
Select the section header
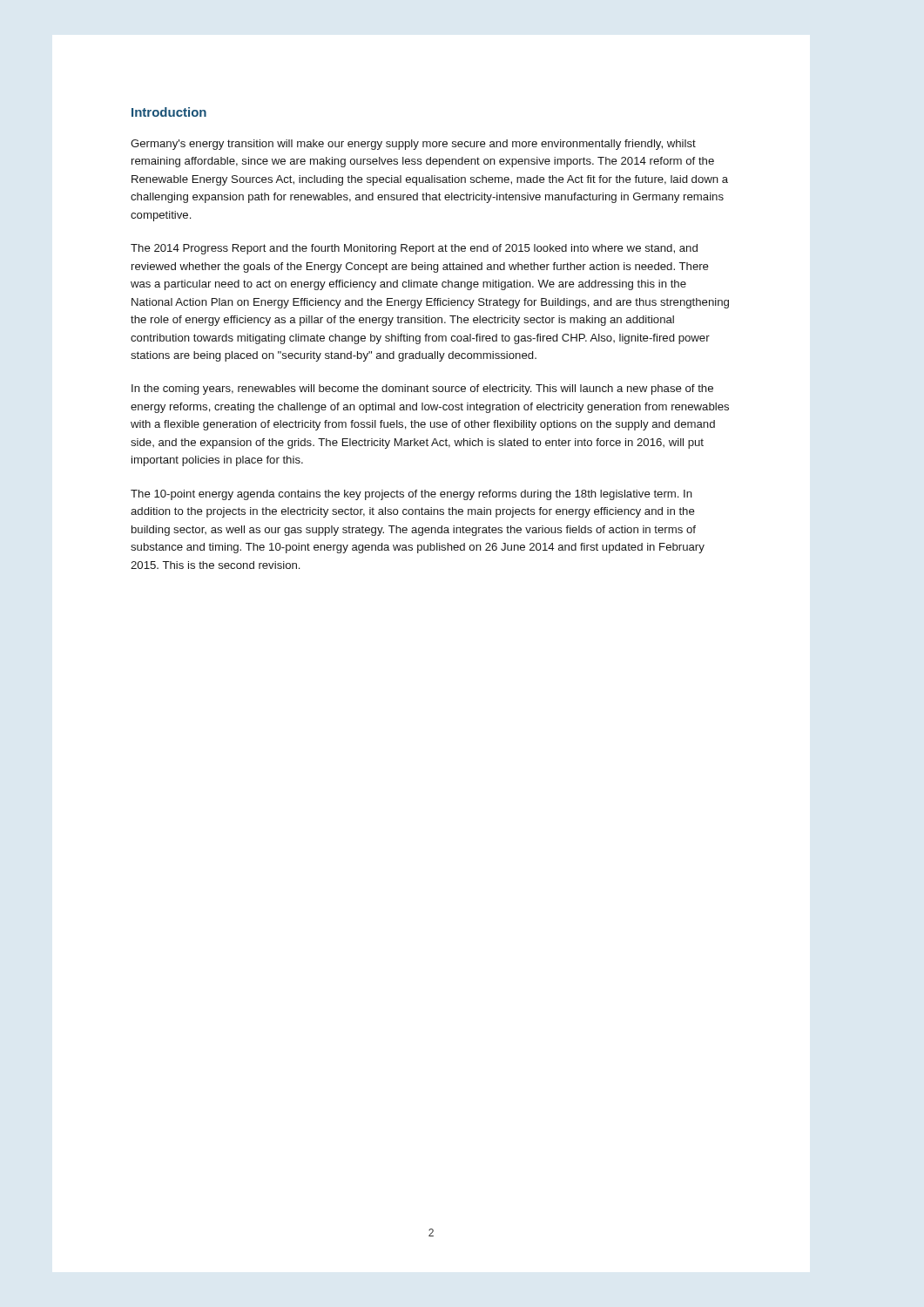tap(169, 112)
